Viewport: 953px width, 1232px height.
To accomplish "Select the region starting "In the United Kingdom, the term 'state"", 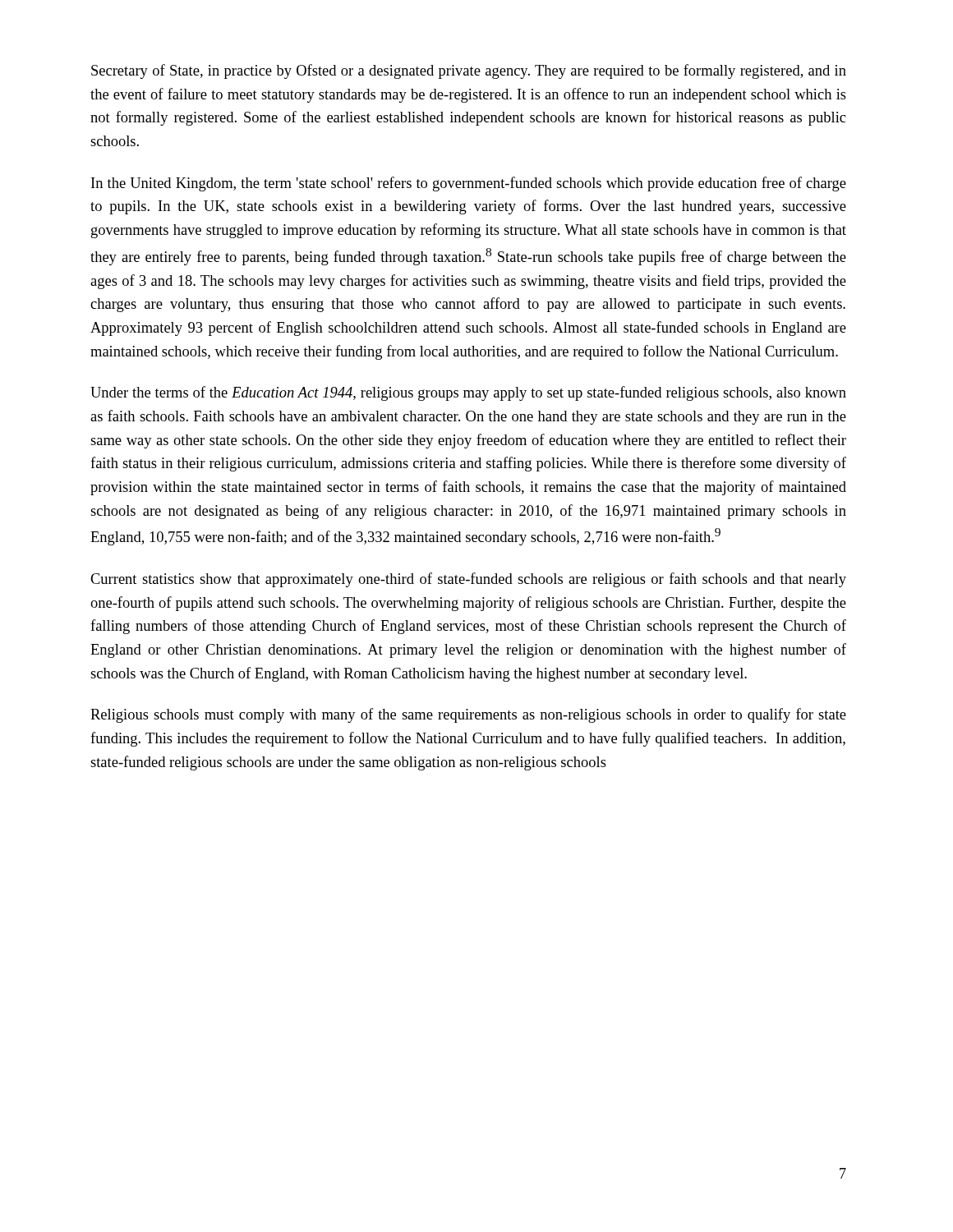I will tap(468, 267).
